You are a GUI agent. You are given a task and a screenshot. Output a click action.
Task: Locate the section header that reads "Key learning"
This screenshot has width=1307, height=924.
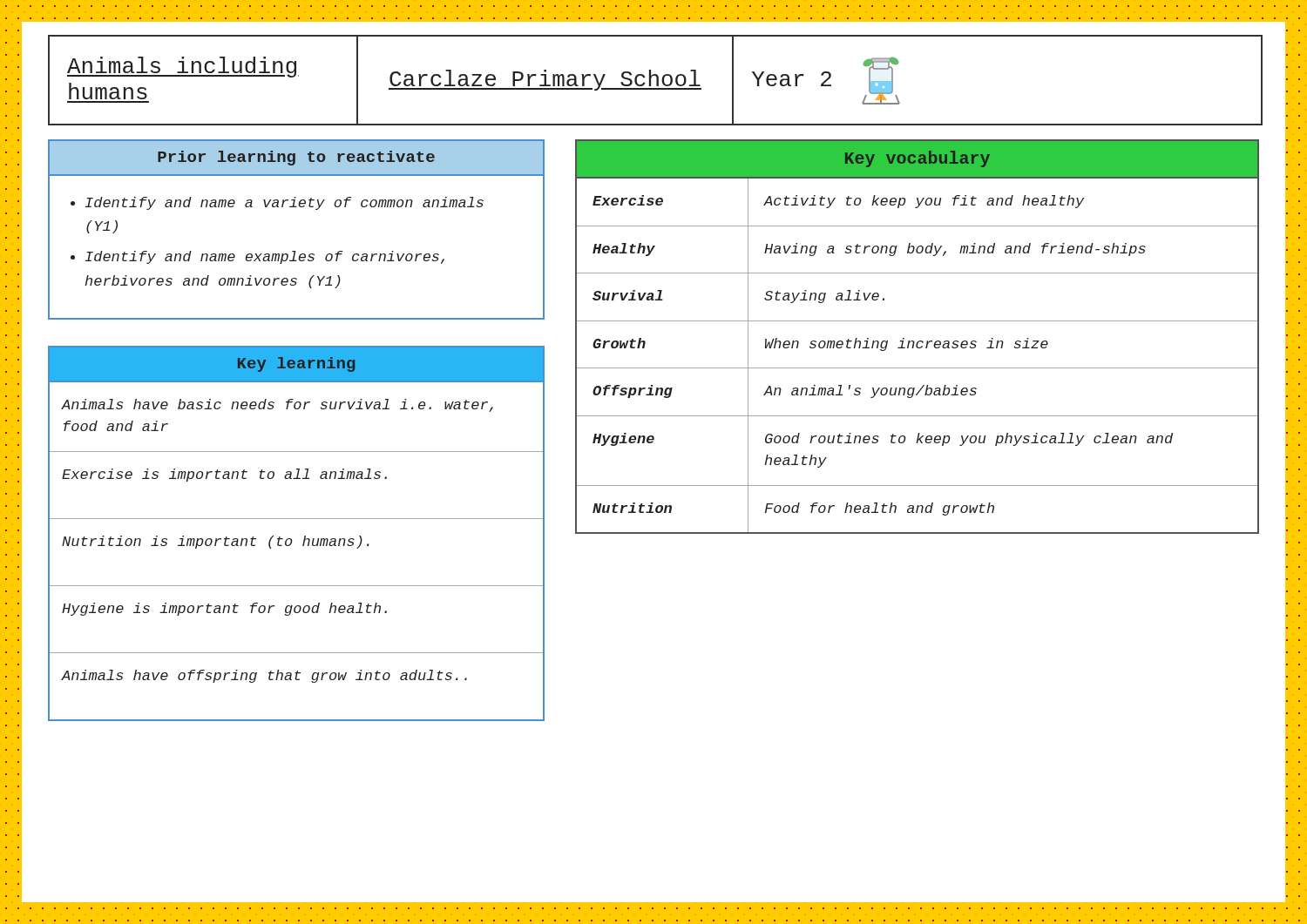pyautogui.click(x=296, y=364)
